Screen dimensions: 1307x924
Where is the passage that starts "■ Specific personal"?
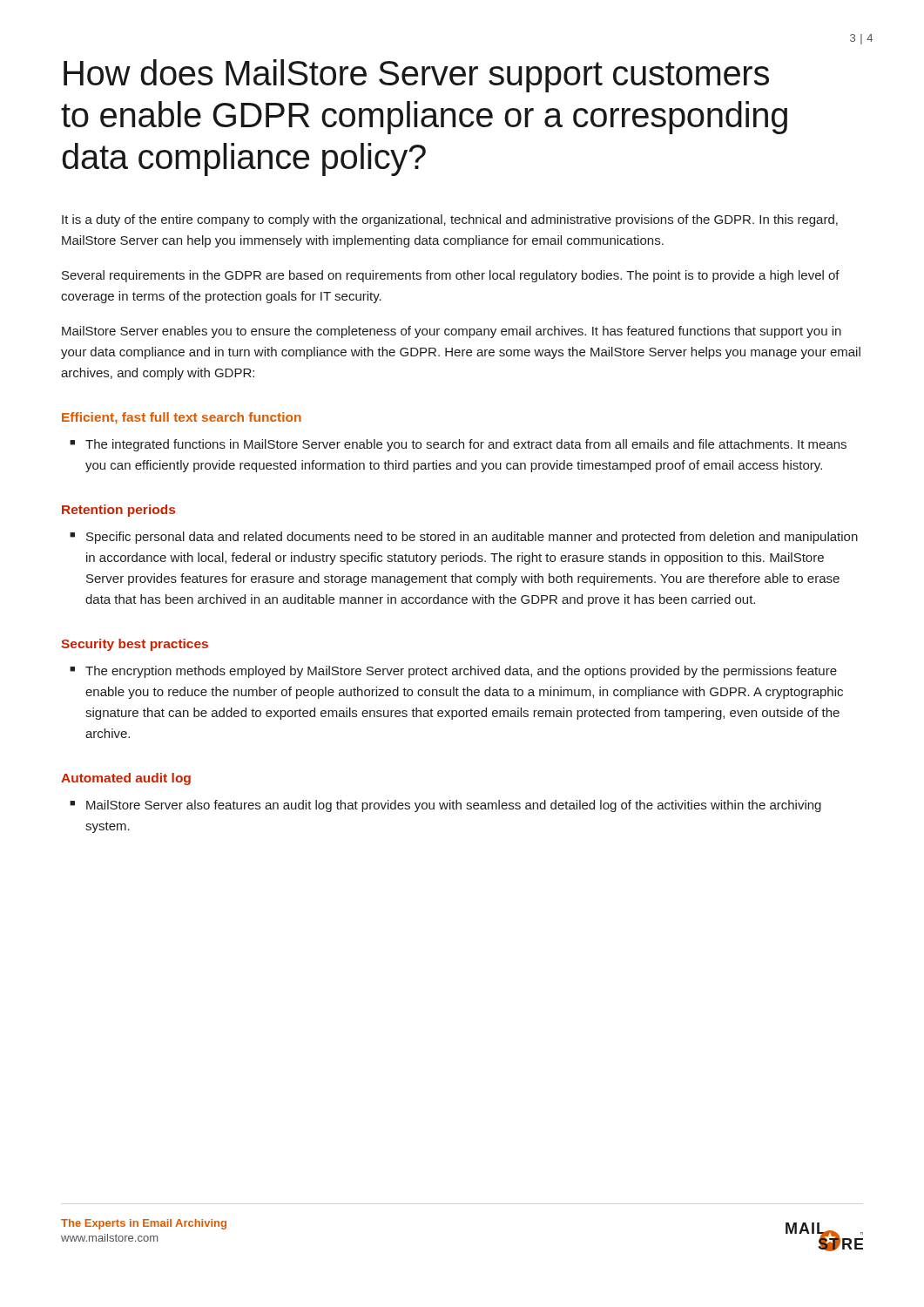click(466, 568)
